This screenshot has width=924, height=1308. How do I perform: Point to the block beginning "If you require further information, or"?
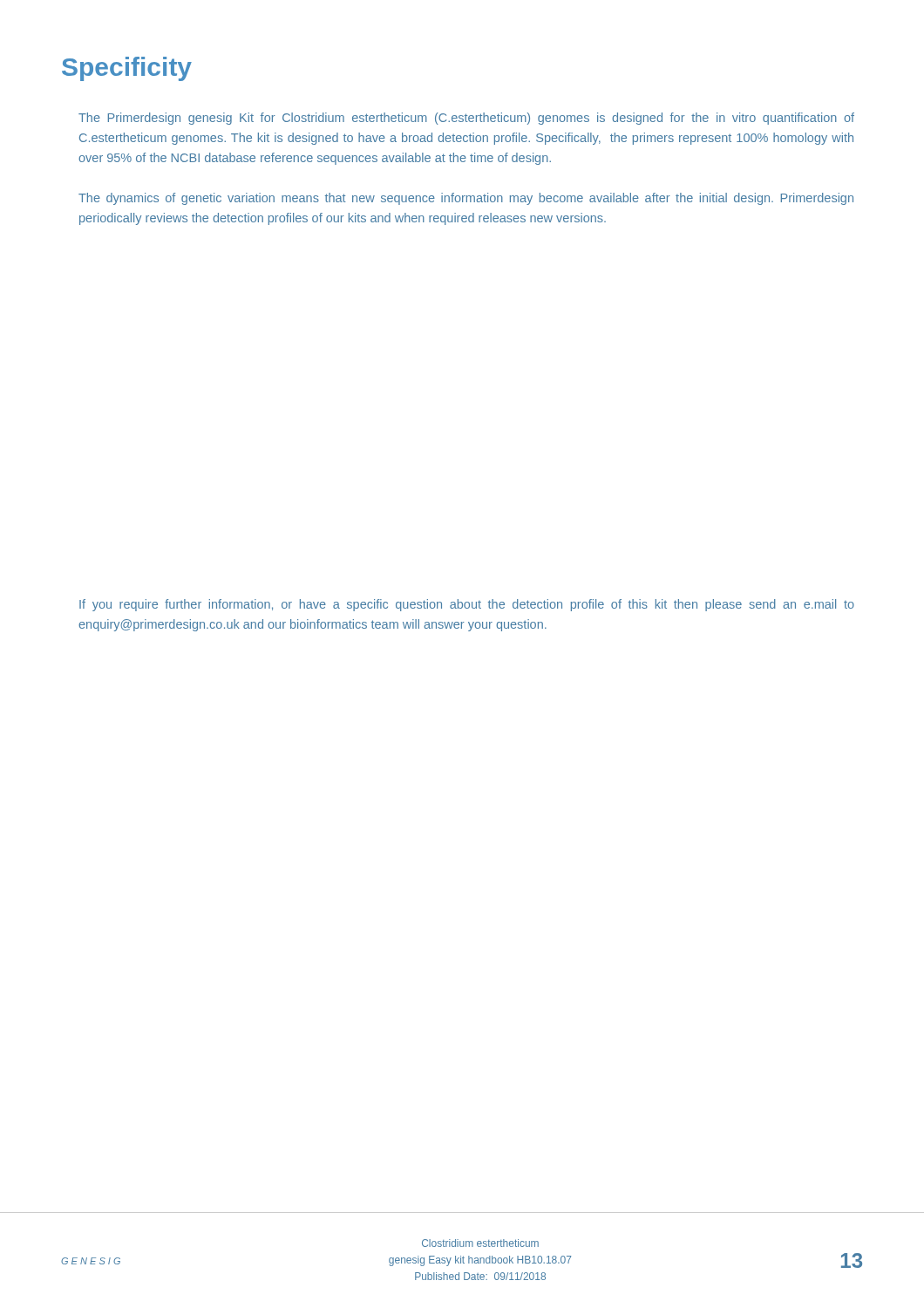click(466, 614)
